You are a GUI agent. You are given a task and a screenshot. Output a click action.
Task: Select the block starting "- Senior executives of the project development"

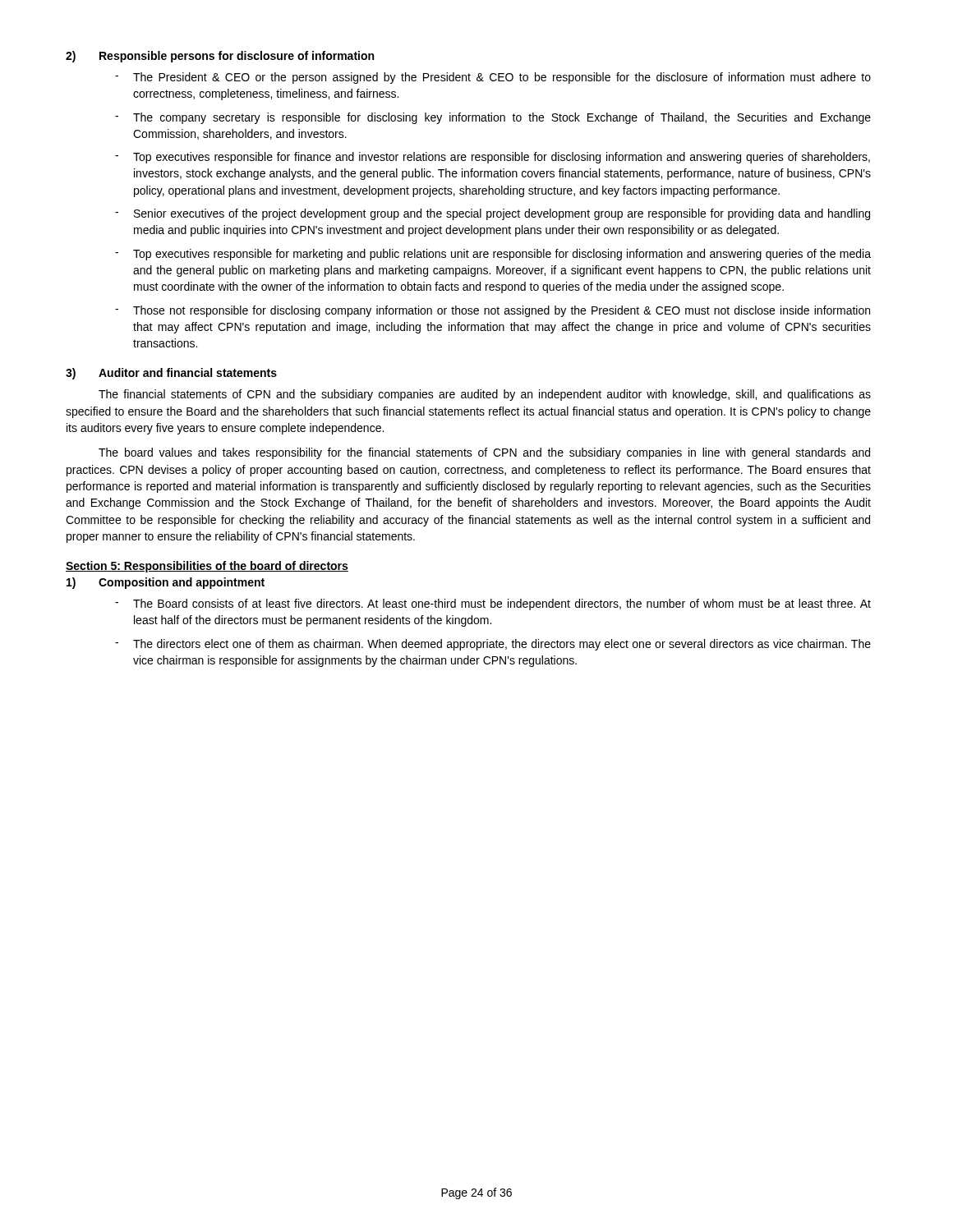(493, 222)
